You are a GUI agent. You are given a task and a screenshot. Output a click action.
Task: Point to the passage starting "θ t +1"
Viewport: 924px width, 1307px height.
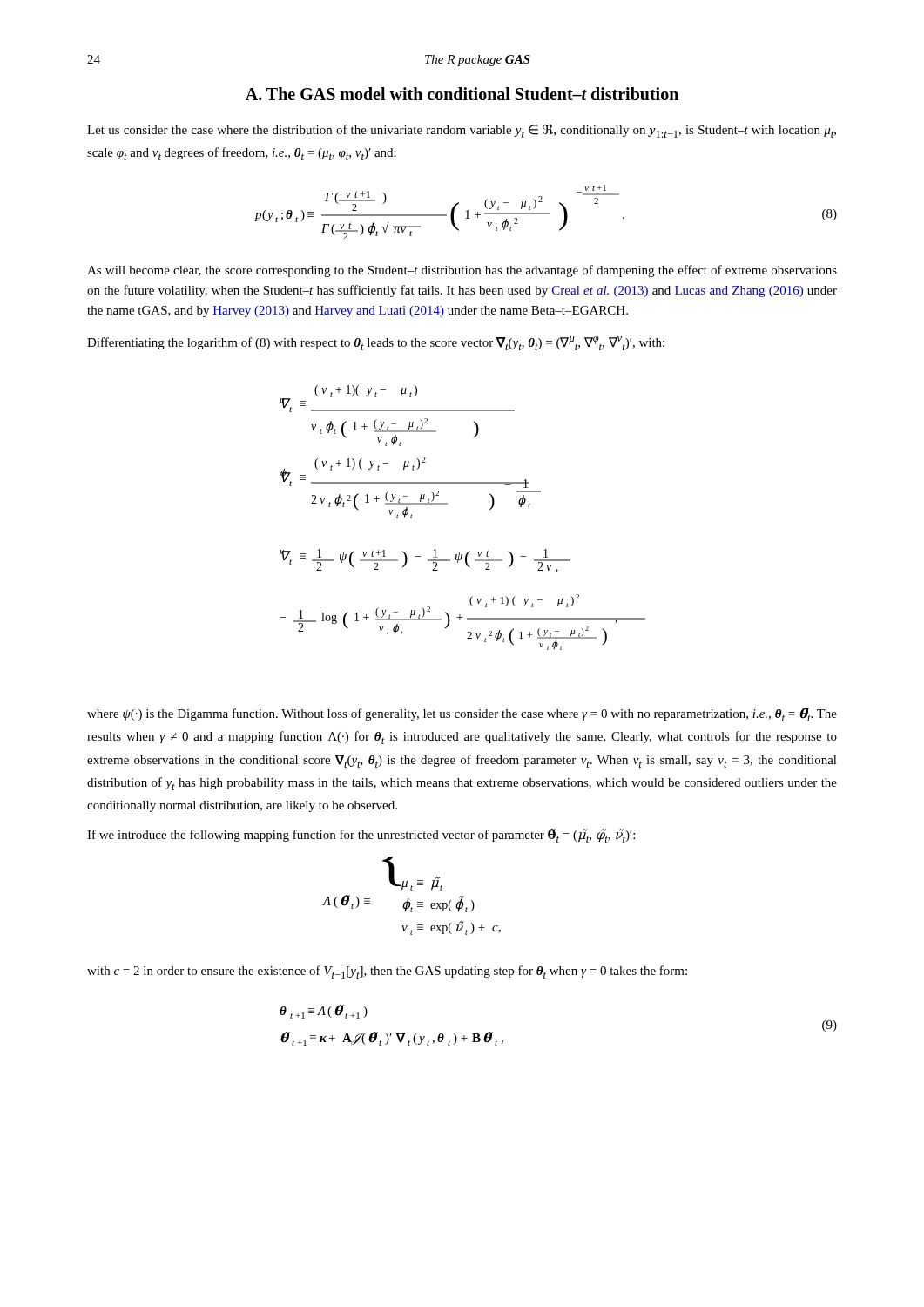(324, 1012)
